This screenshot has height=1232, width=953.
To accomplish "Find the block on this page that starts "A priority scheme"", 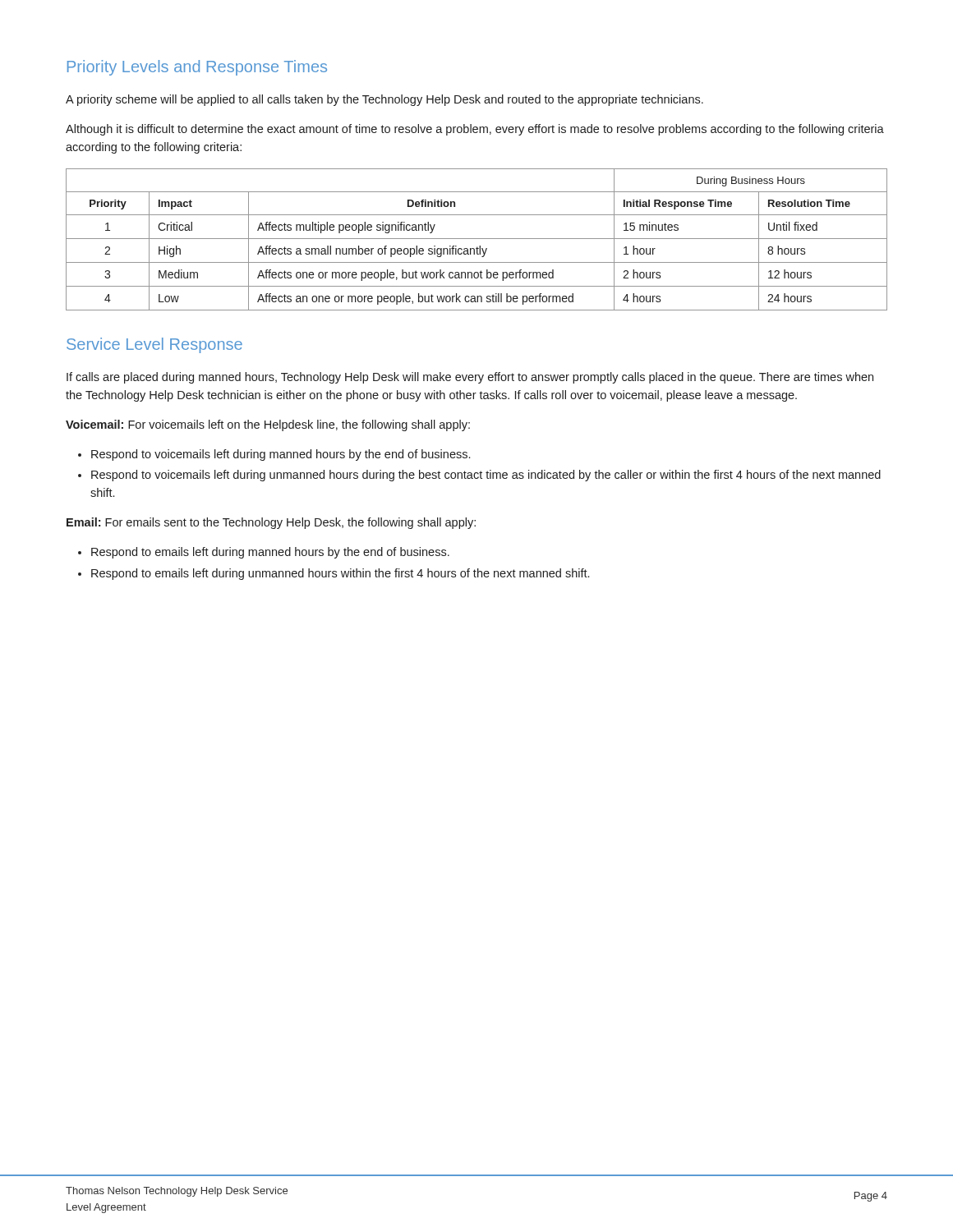I will pyautogui.click(x=476, y=100).
